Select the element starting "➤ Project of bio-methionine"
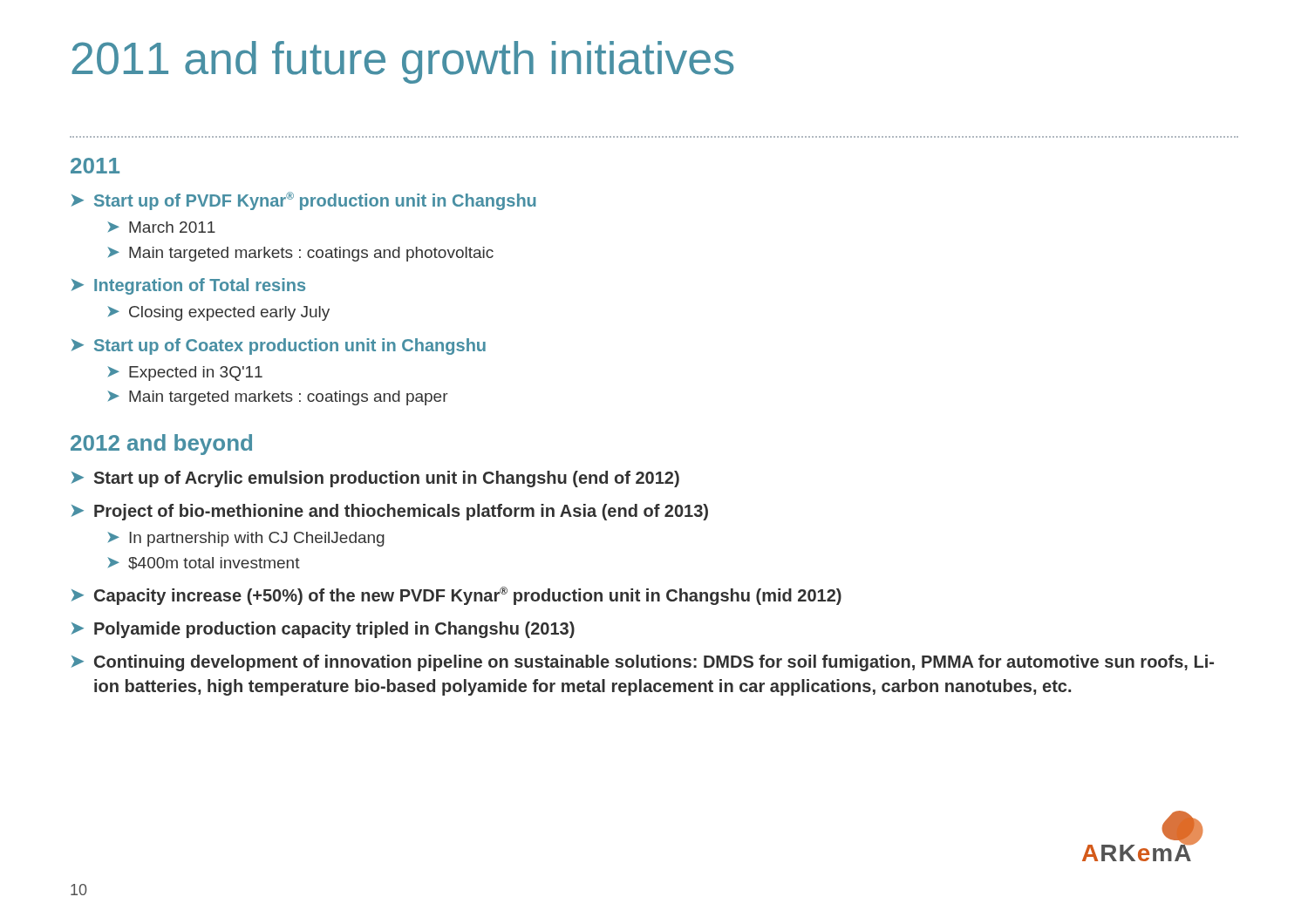The image size is (1308, 924). 389,511
